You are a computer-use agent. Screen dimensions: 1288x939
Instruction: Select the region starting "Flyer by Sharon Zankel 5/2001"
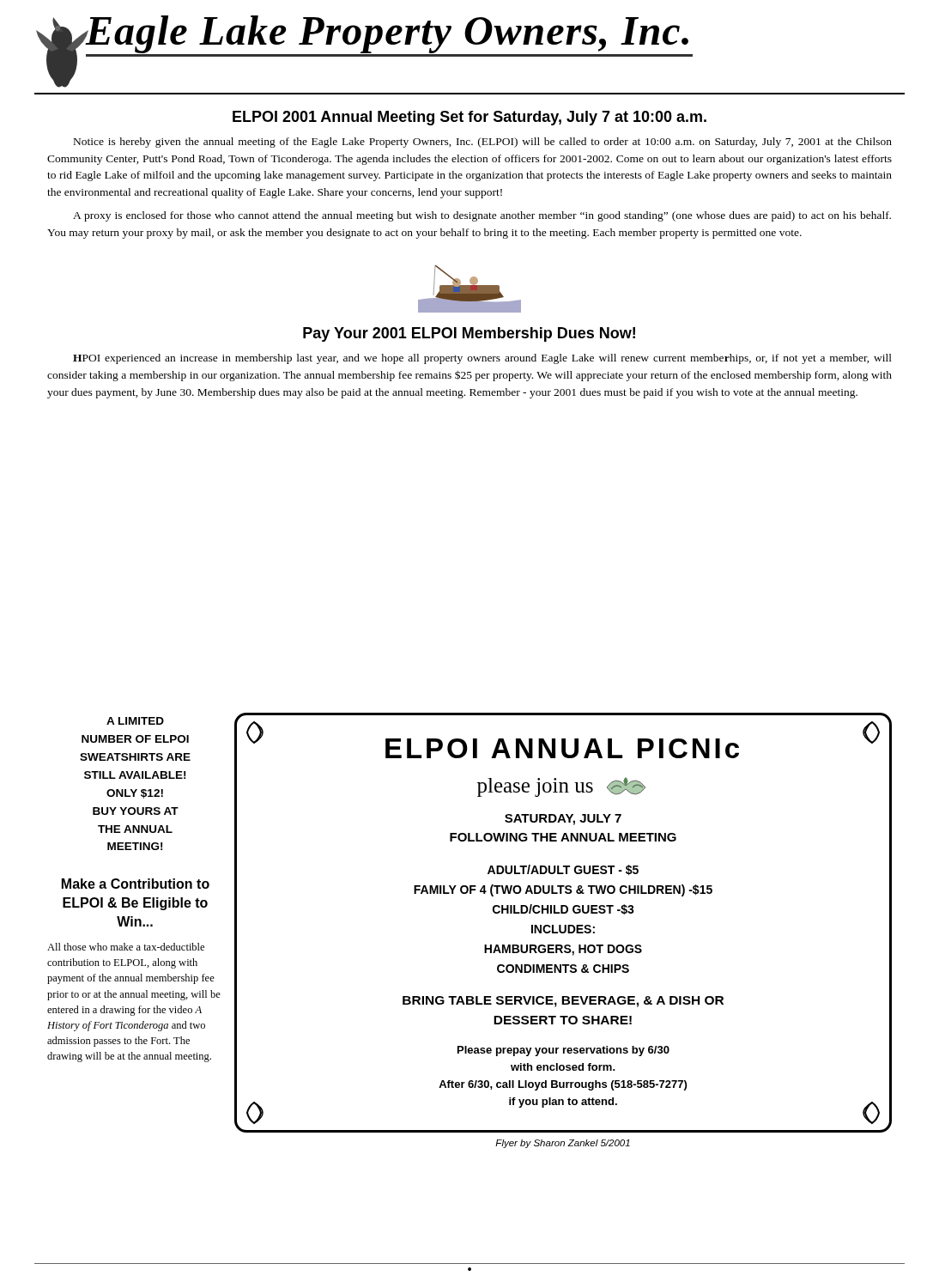click(x=563, y=1142)
